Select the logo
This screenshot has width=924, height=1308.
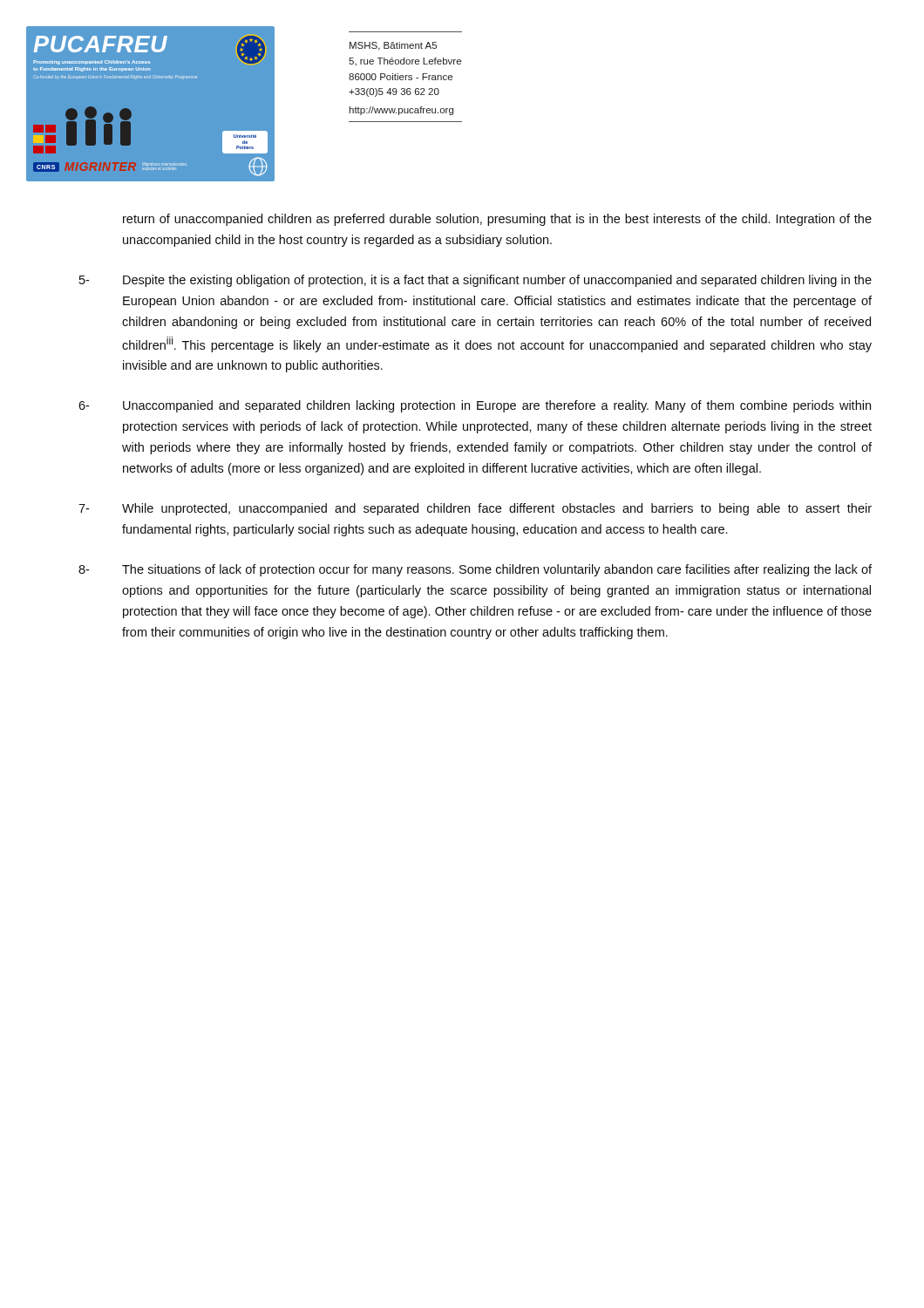coord(153,104)
